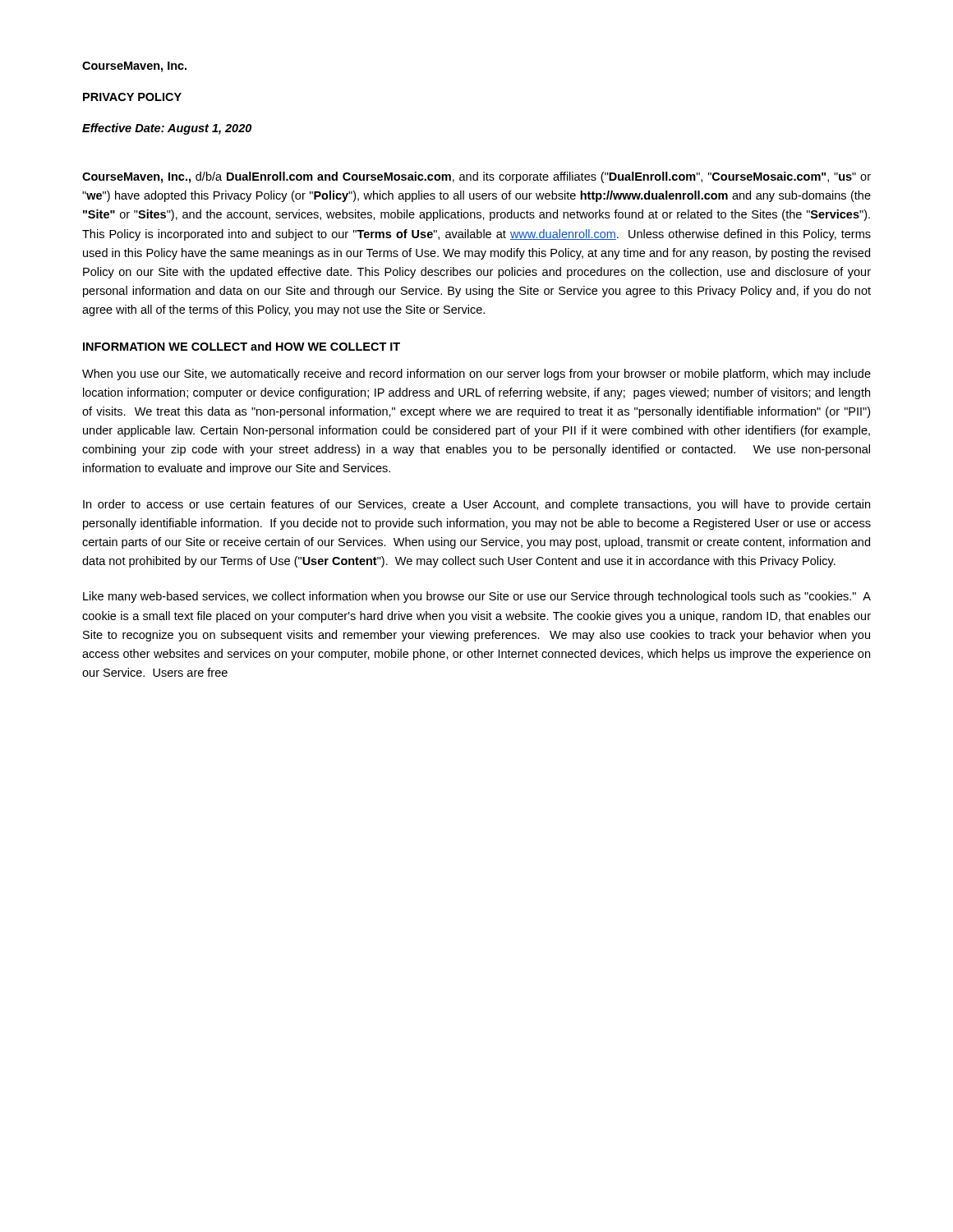
Task: Select the element starting "CourseMaven, Inc., d/b/a DualEnroll.com and CourseMosaic.com,"
Action: (x=476, y=243)
